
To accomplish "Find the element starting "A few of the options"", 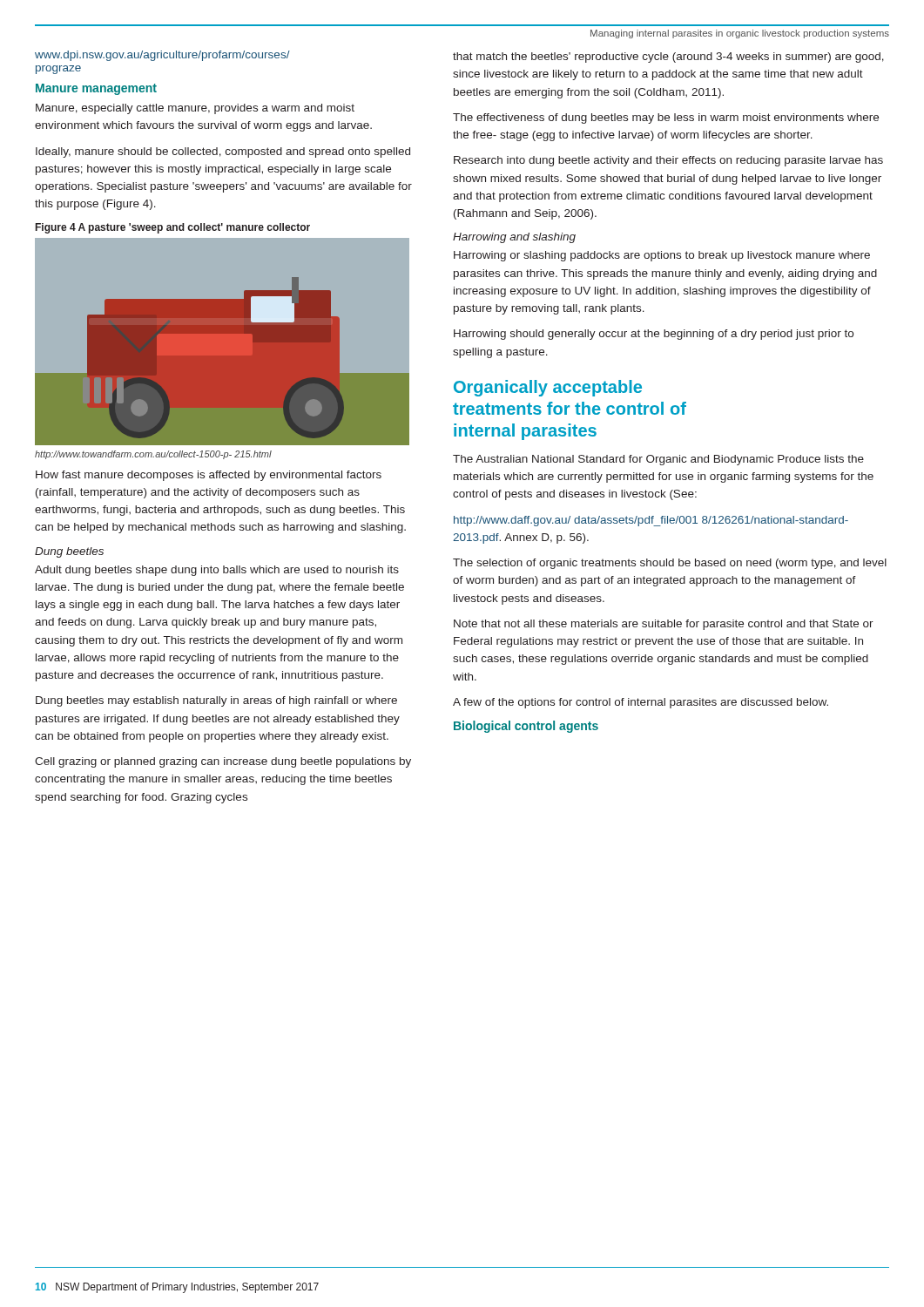I will 641,702.
